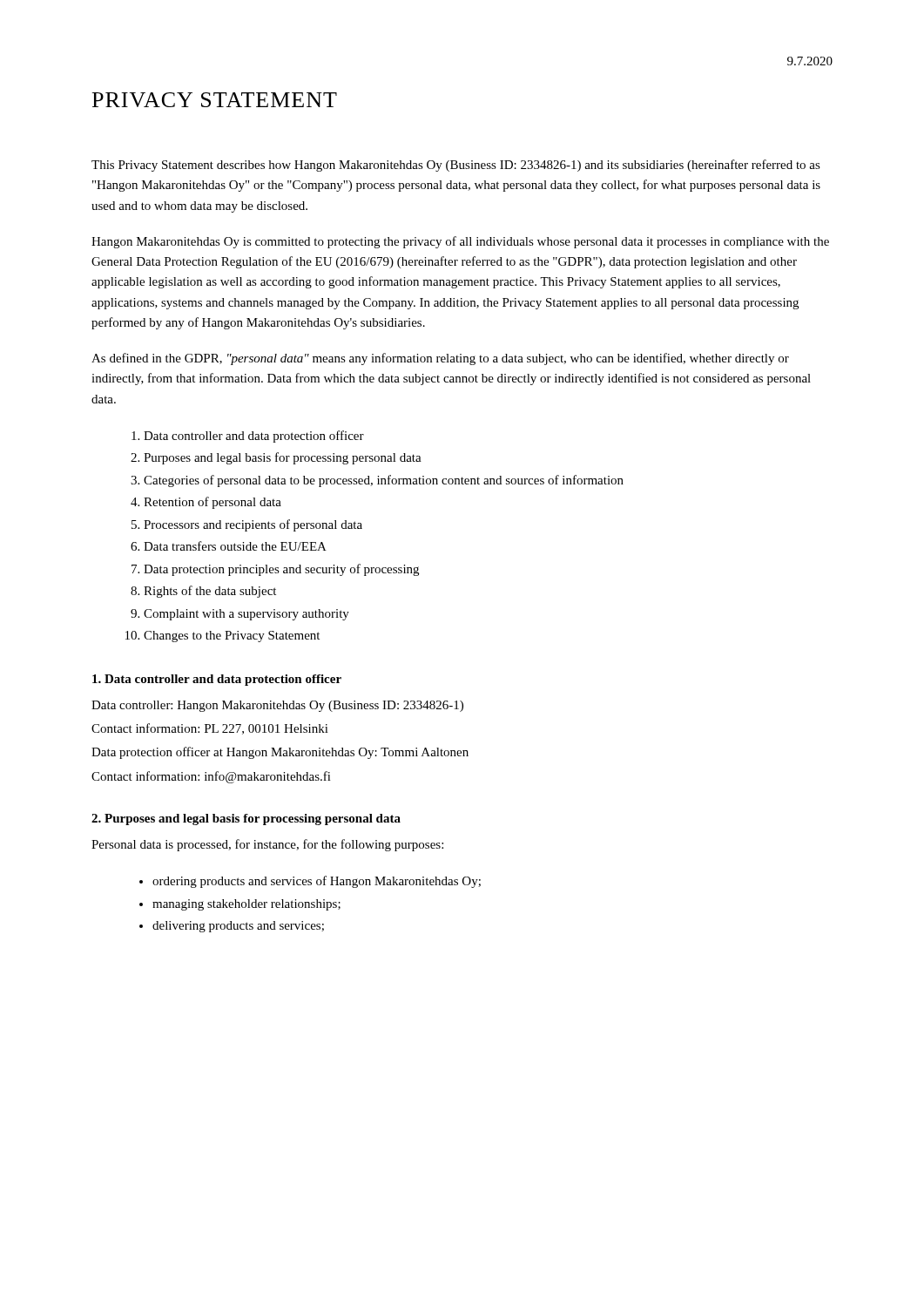
Task: Click on the element starting "Contact information: PL 227,"
Action: tap(210, 728)
